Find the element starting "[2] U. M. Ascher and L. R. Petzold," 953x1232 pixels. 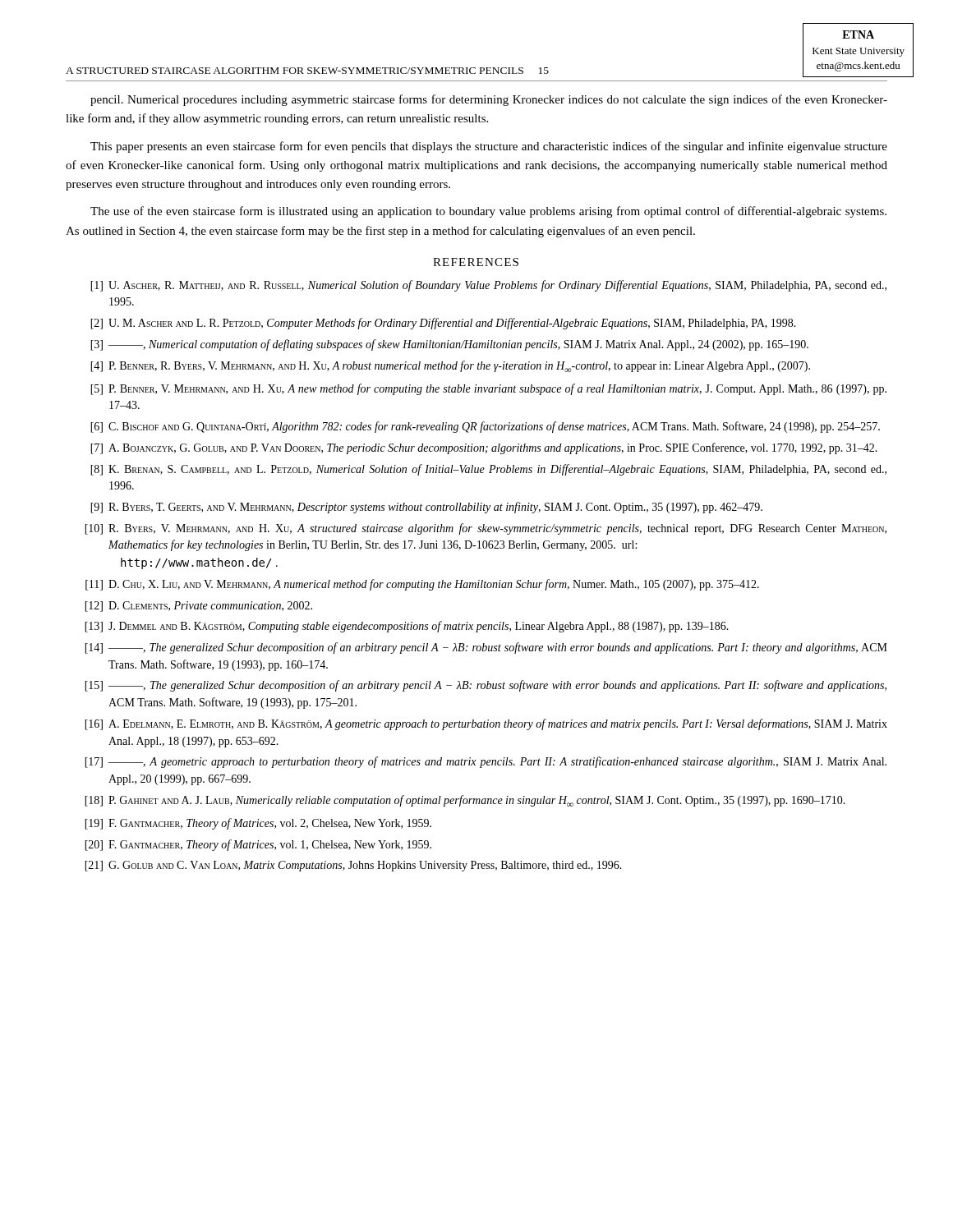(476, 324)
